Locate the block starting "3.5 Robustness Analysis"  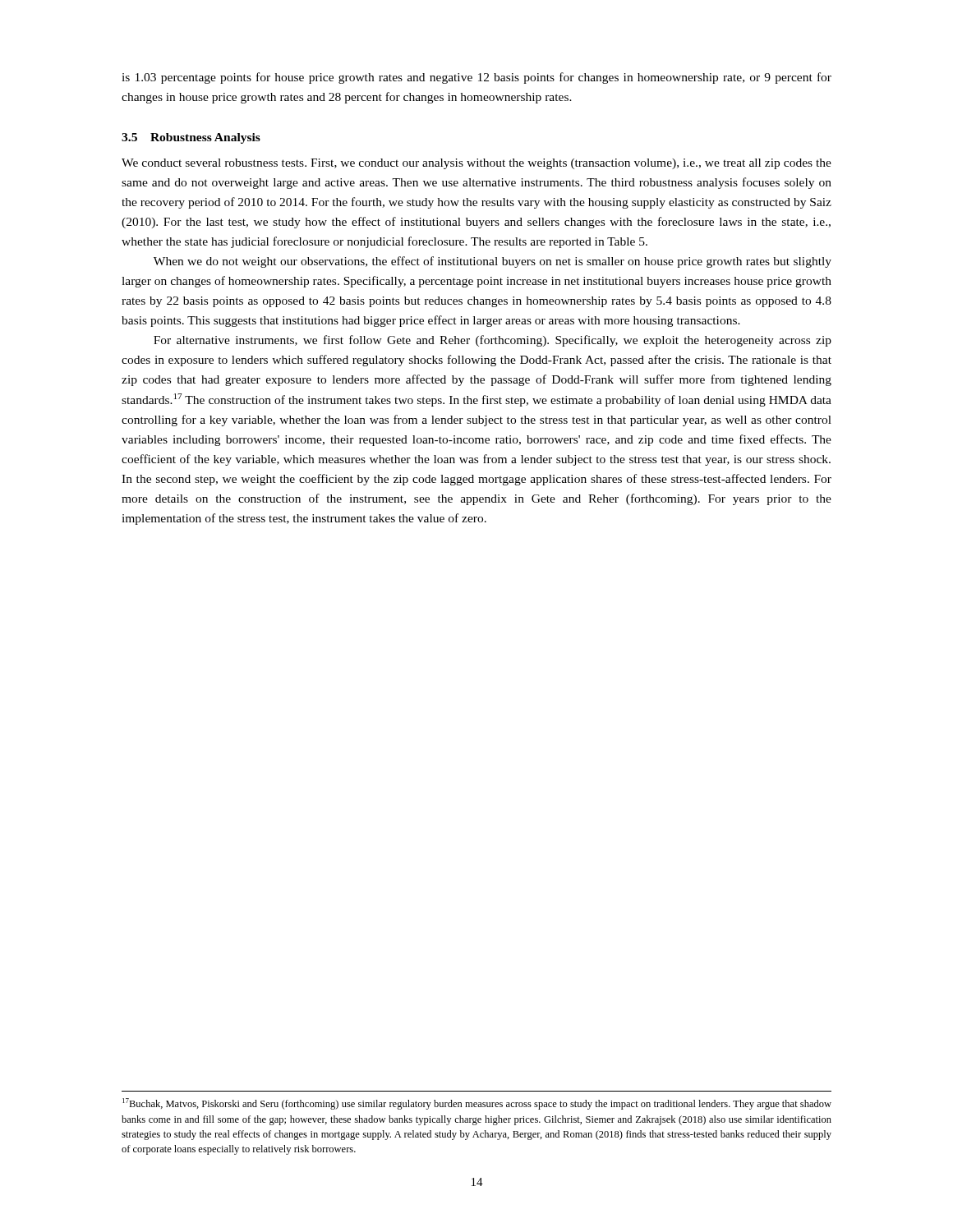[x=191, y=137]
